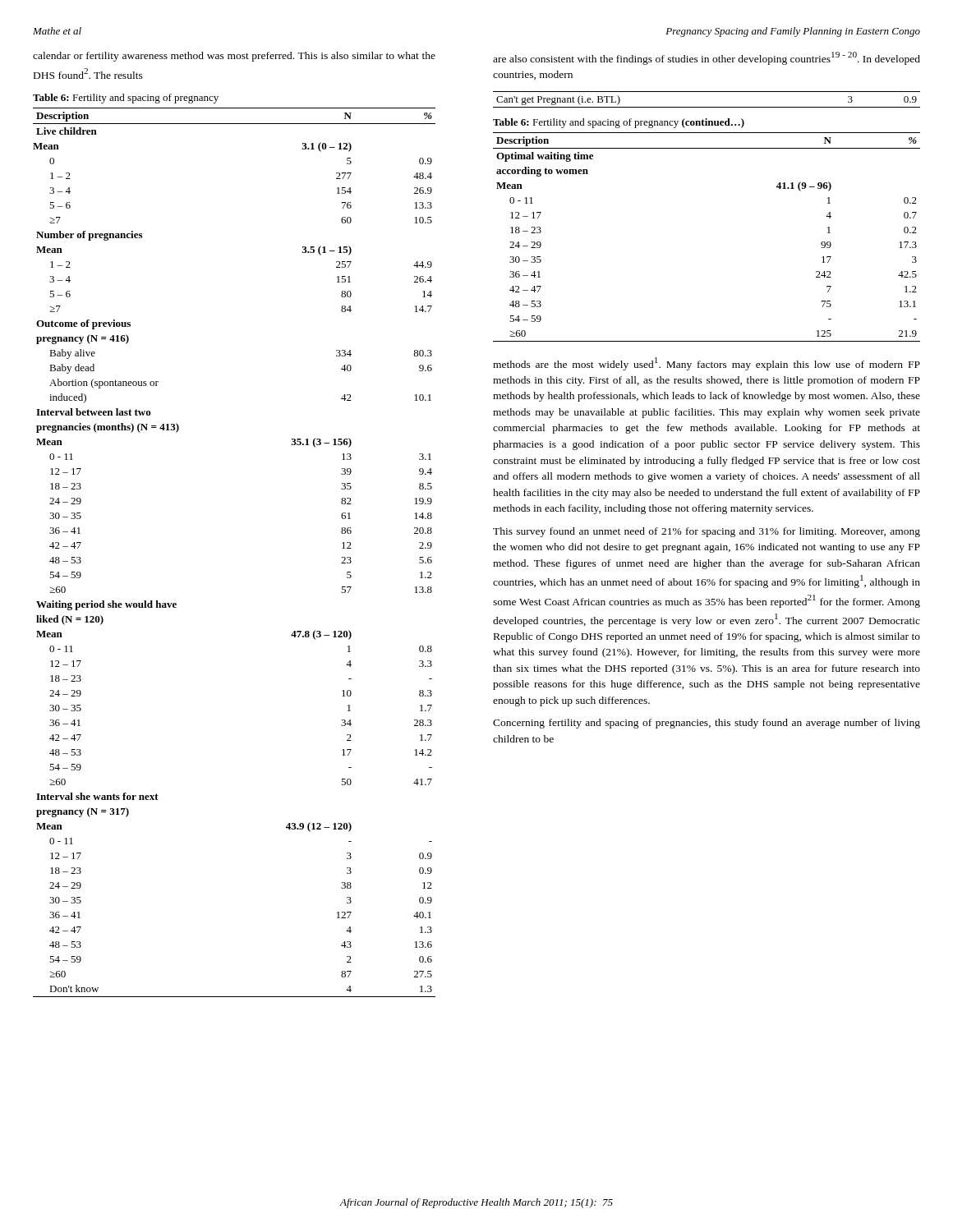Select the text block that says "calendar or fertility awareness method"

point(234,65)
